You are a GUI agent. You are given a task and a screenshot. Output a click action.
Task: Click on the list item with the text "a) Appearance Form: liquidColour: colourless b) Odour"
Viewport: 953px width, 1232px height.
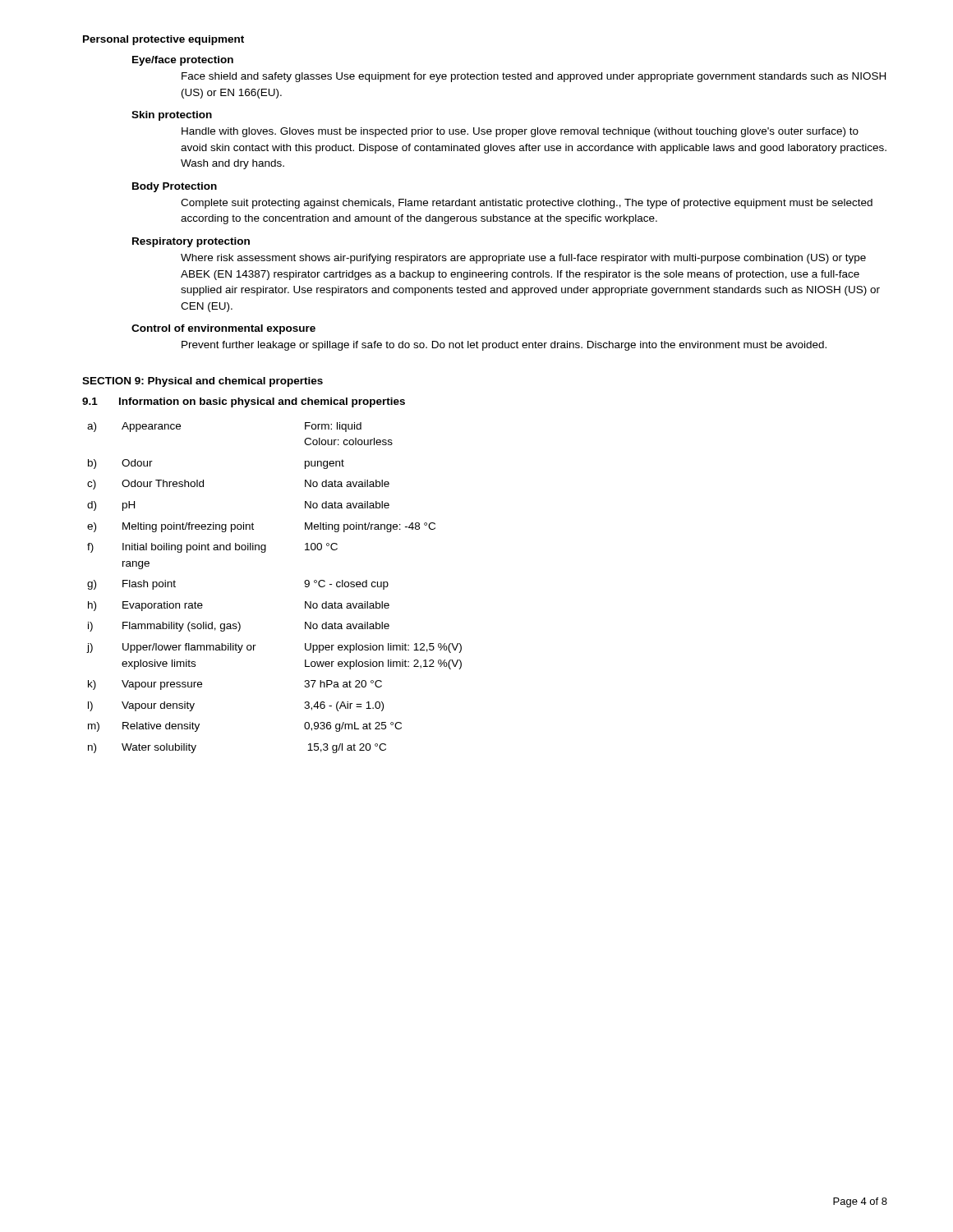[151, 427]
